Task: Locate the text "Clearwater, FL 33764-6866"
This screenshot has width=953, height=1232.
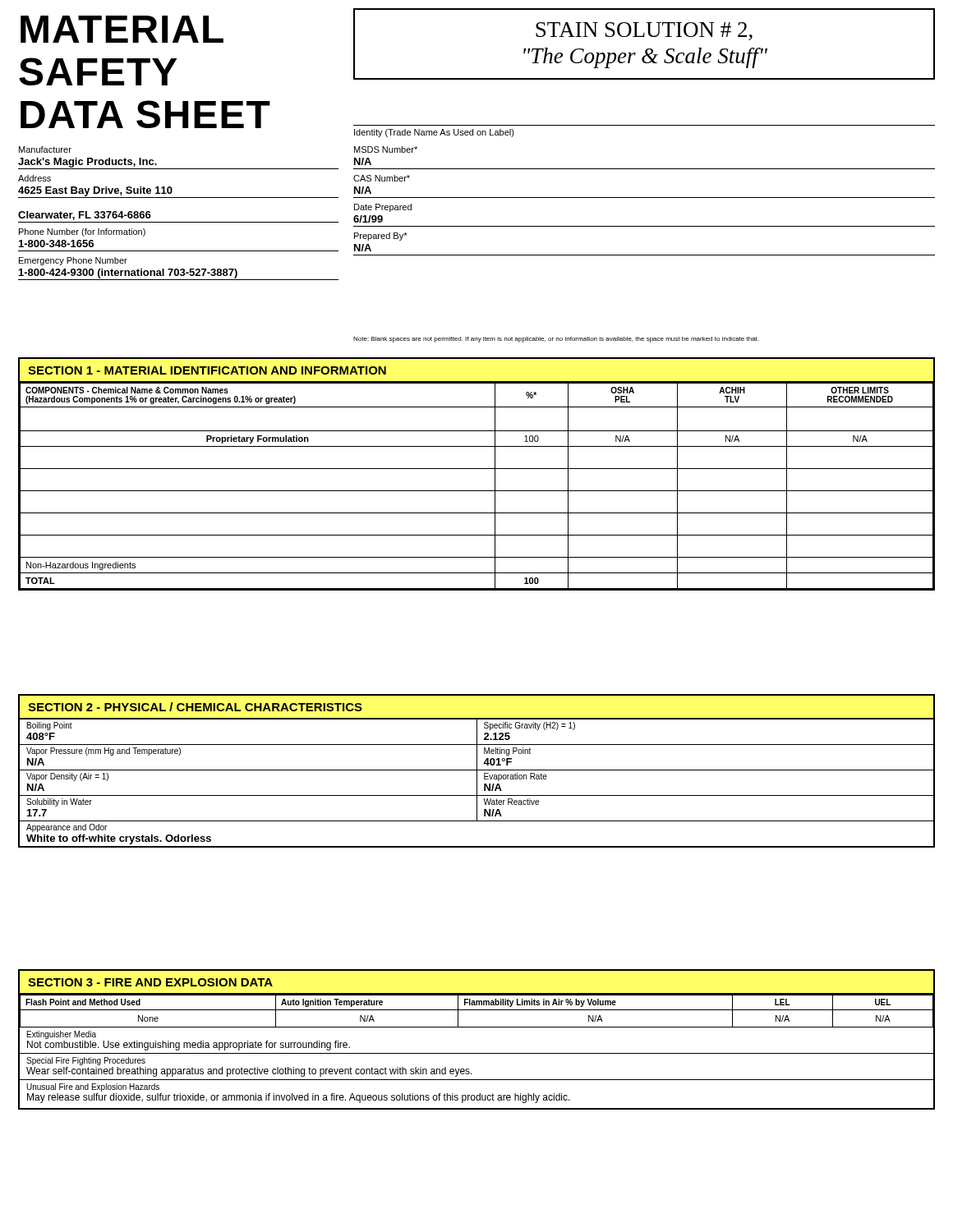Action: (84, 215)
